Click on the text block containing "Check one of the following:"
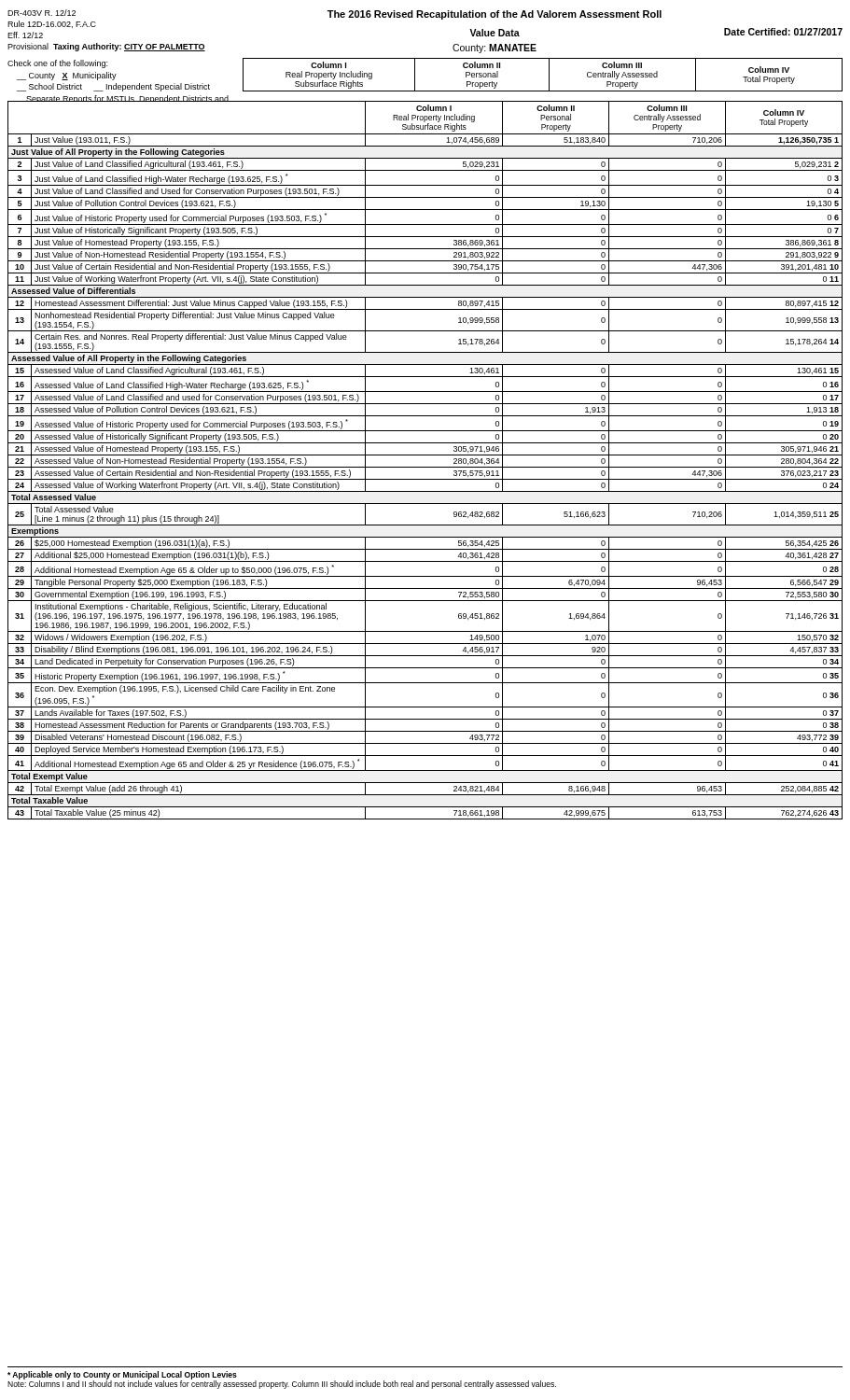The height and width of the screenshot is (1400, 850). point(118,87)
